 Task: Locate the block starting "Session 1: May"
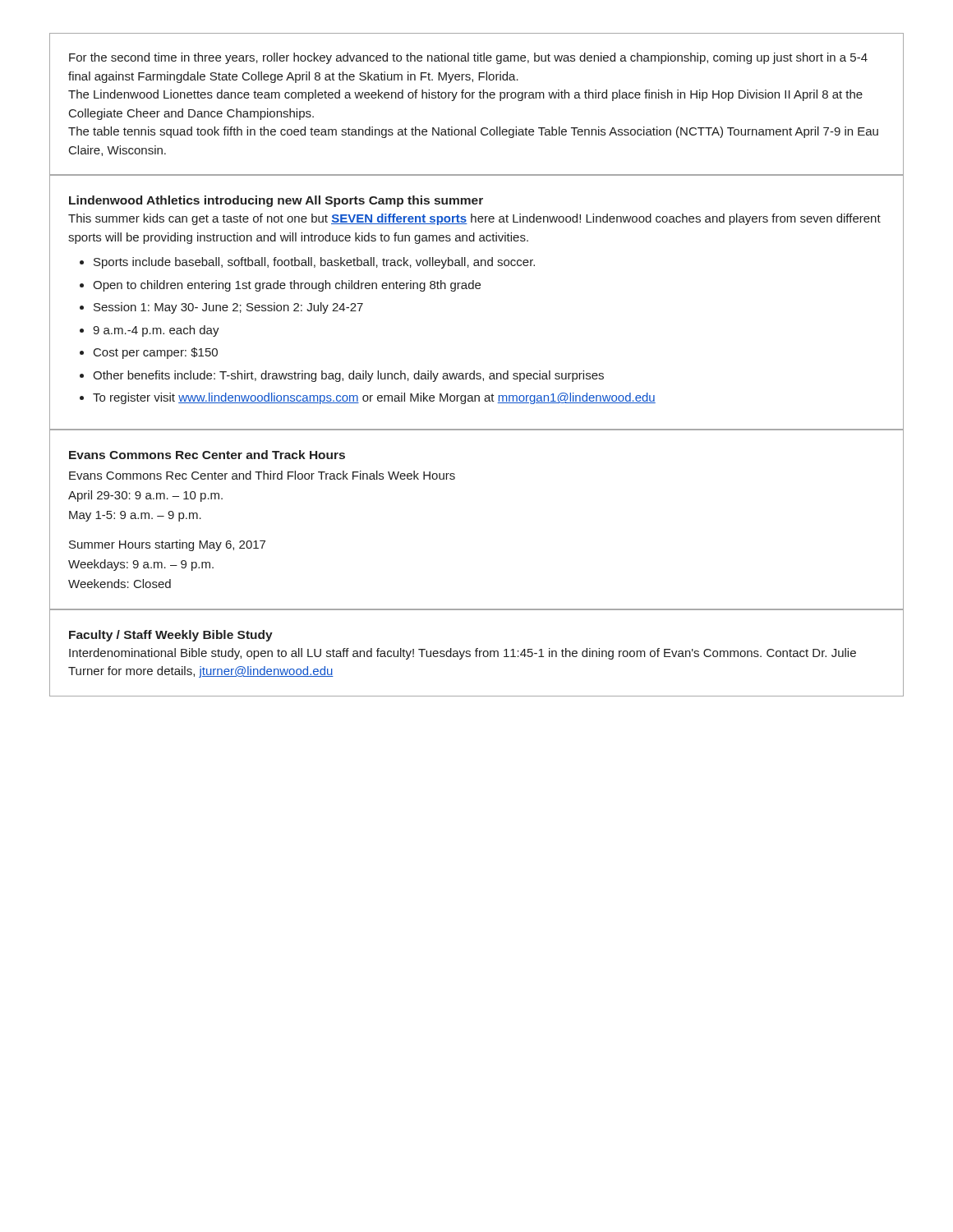coord(228,308)
